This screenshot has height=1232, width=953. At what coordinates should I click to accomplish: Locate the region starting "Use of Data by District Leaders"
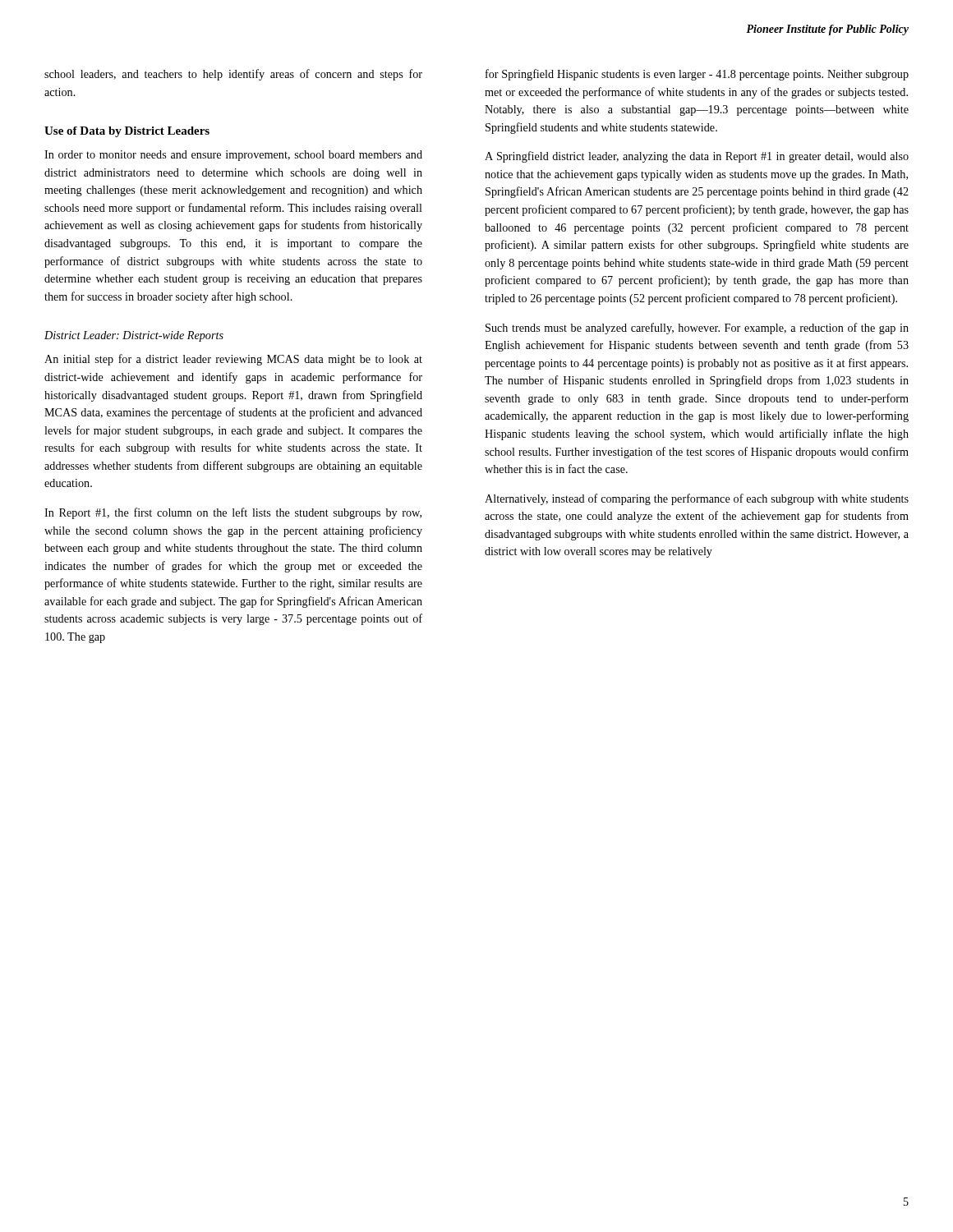[x=127, y=131]
